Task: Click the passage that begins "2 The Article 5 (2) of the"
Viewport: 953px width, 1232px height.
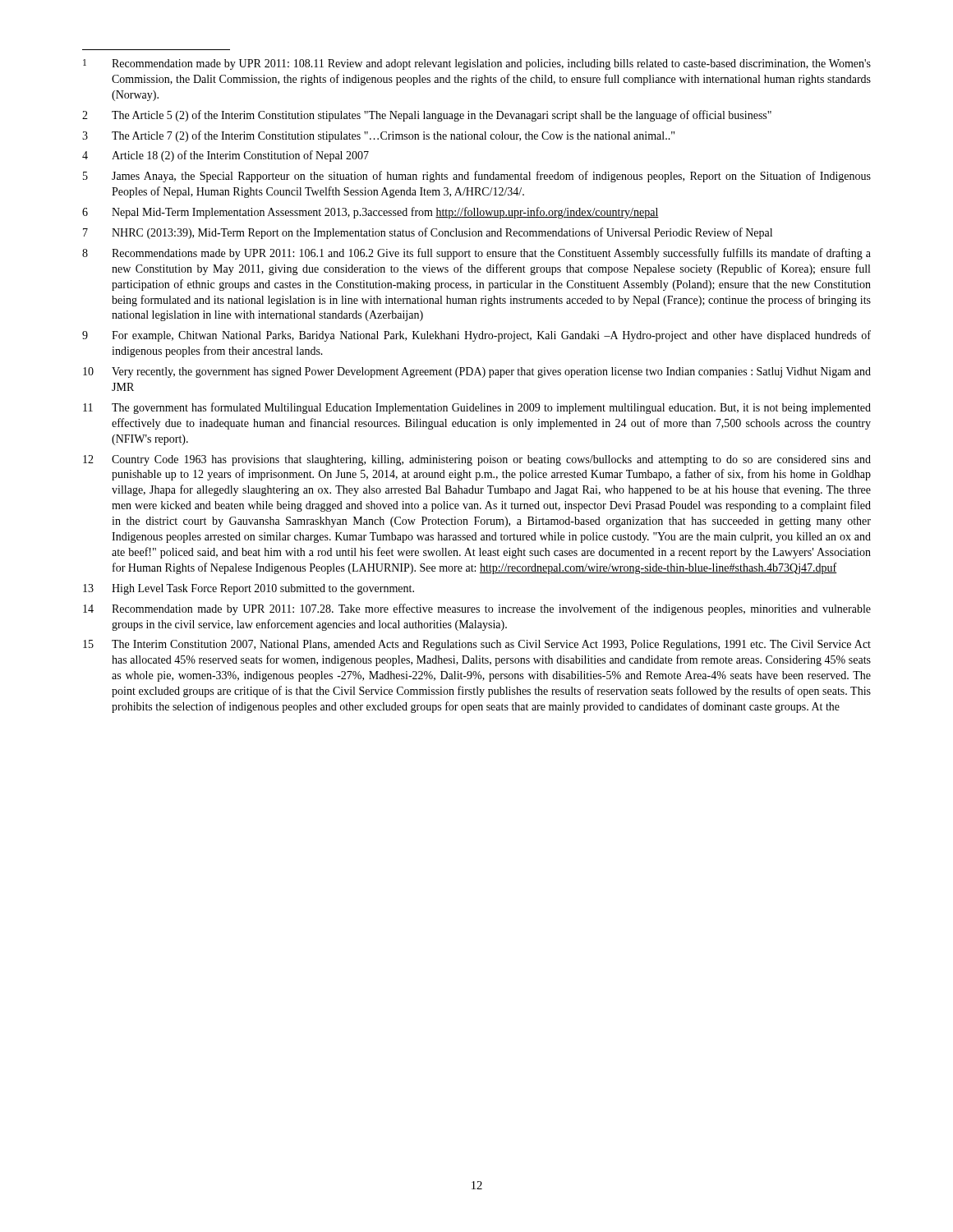Action: 476,116
